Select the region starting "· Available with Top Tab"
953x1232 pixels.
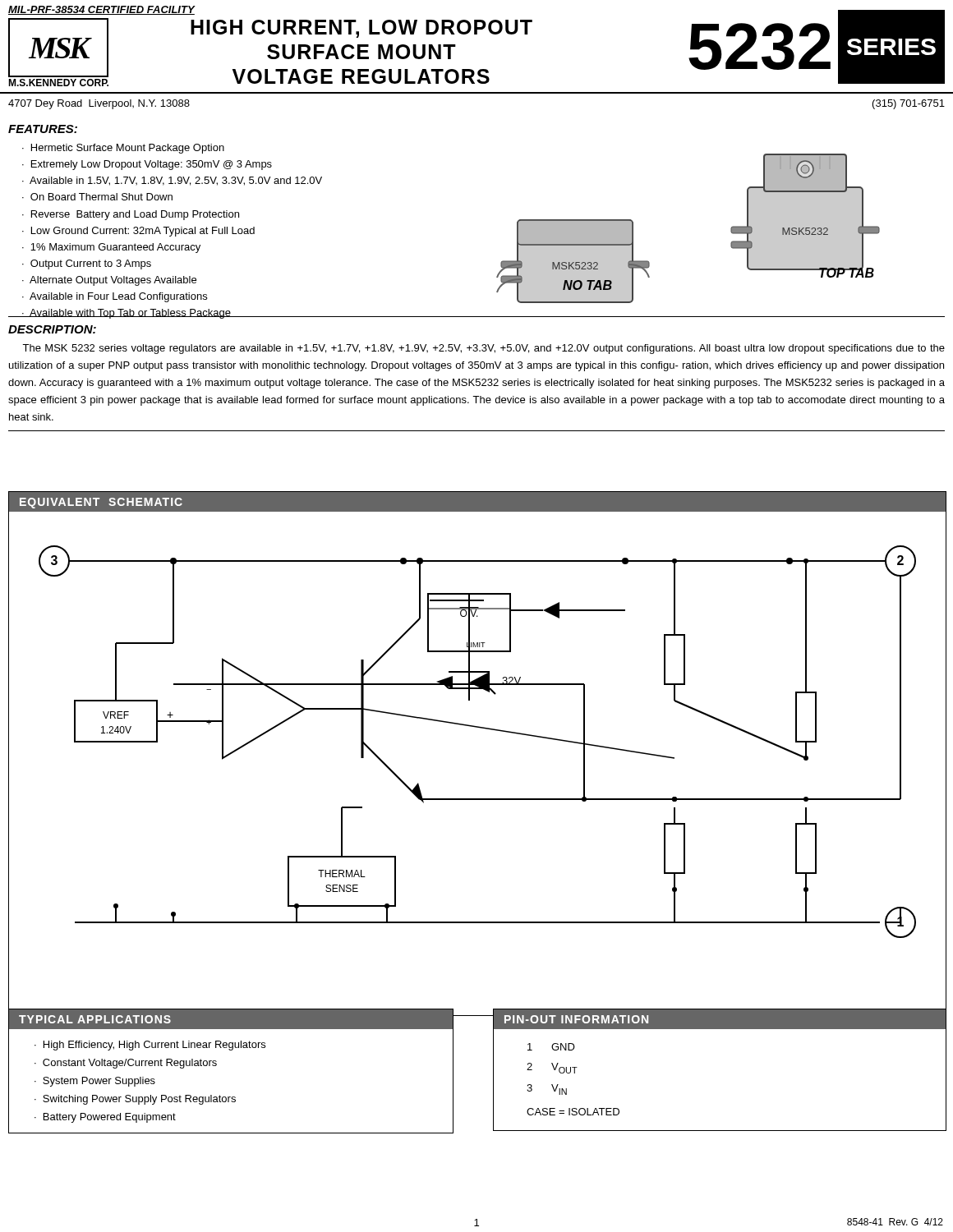[126, 313]
